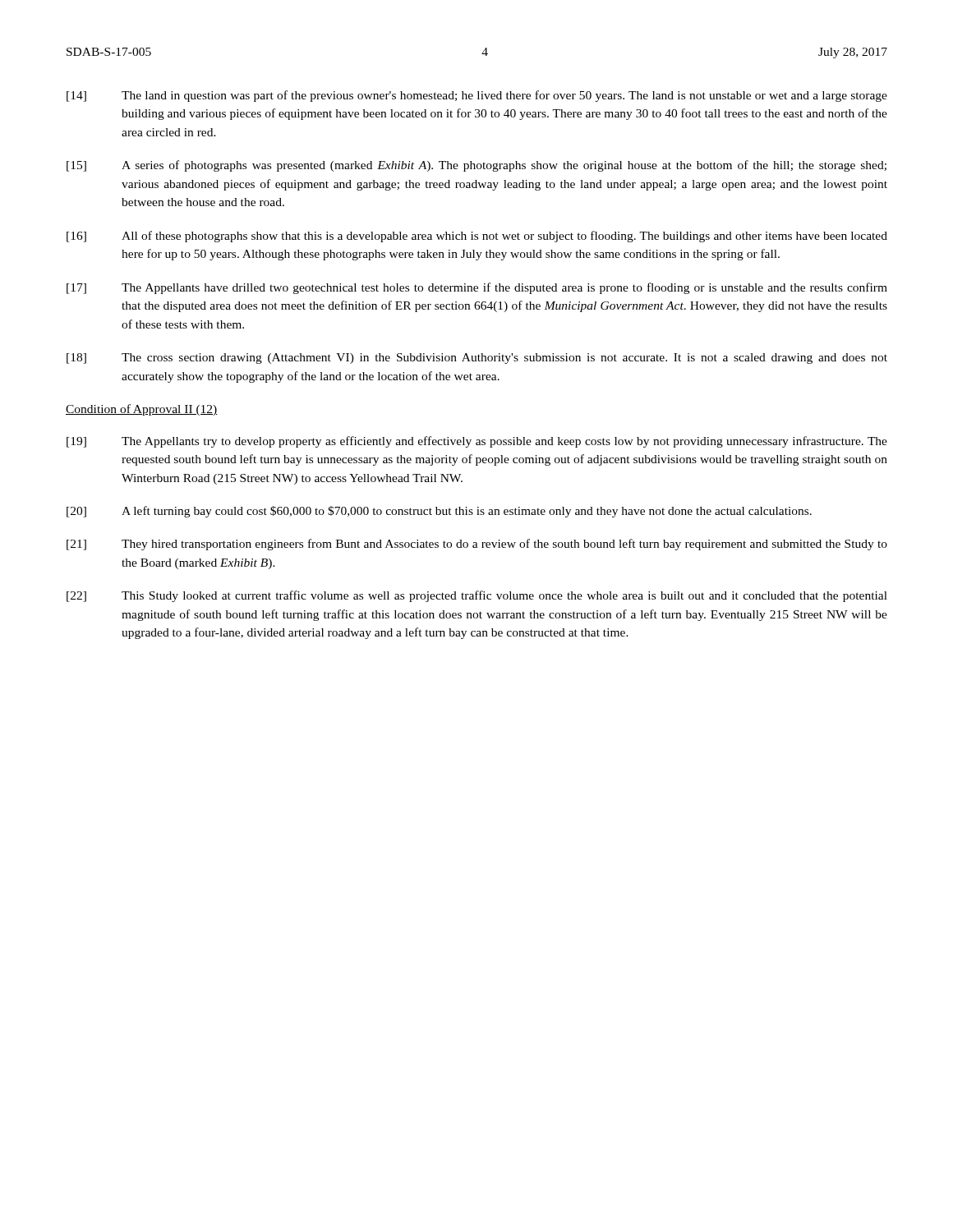Point to the block beginning "[22] This Study looked"
Viewport: 953px width, 1232px height.
coord(476,614)
